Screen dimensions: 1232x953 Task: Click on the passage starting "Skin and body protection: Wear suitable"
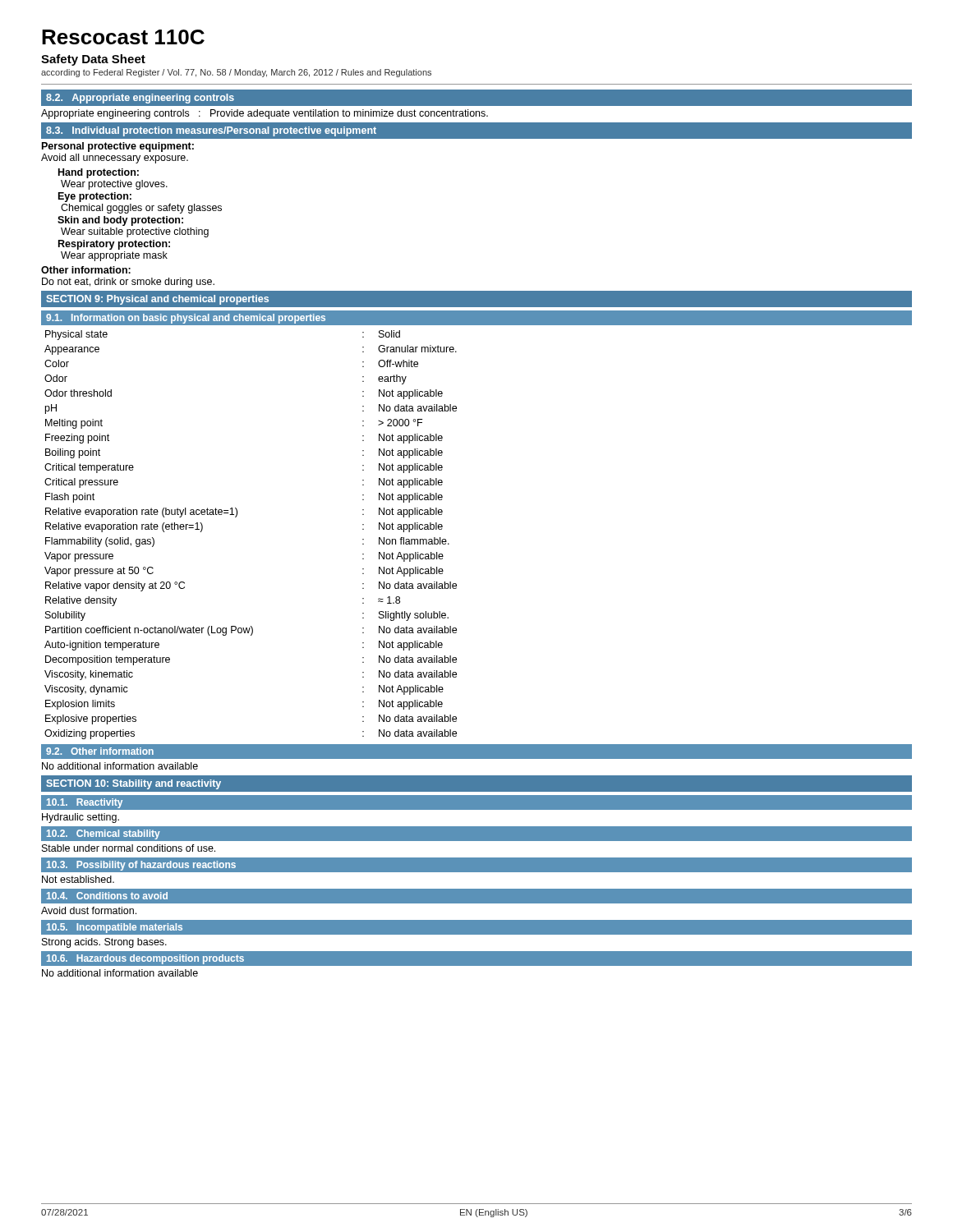tap(133, 226)
